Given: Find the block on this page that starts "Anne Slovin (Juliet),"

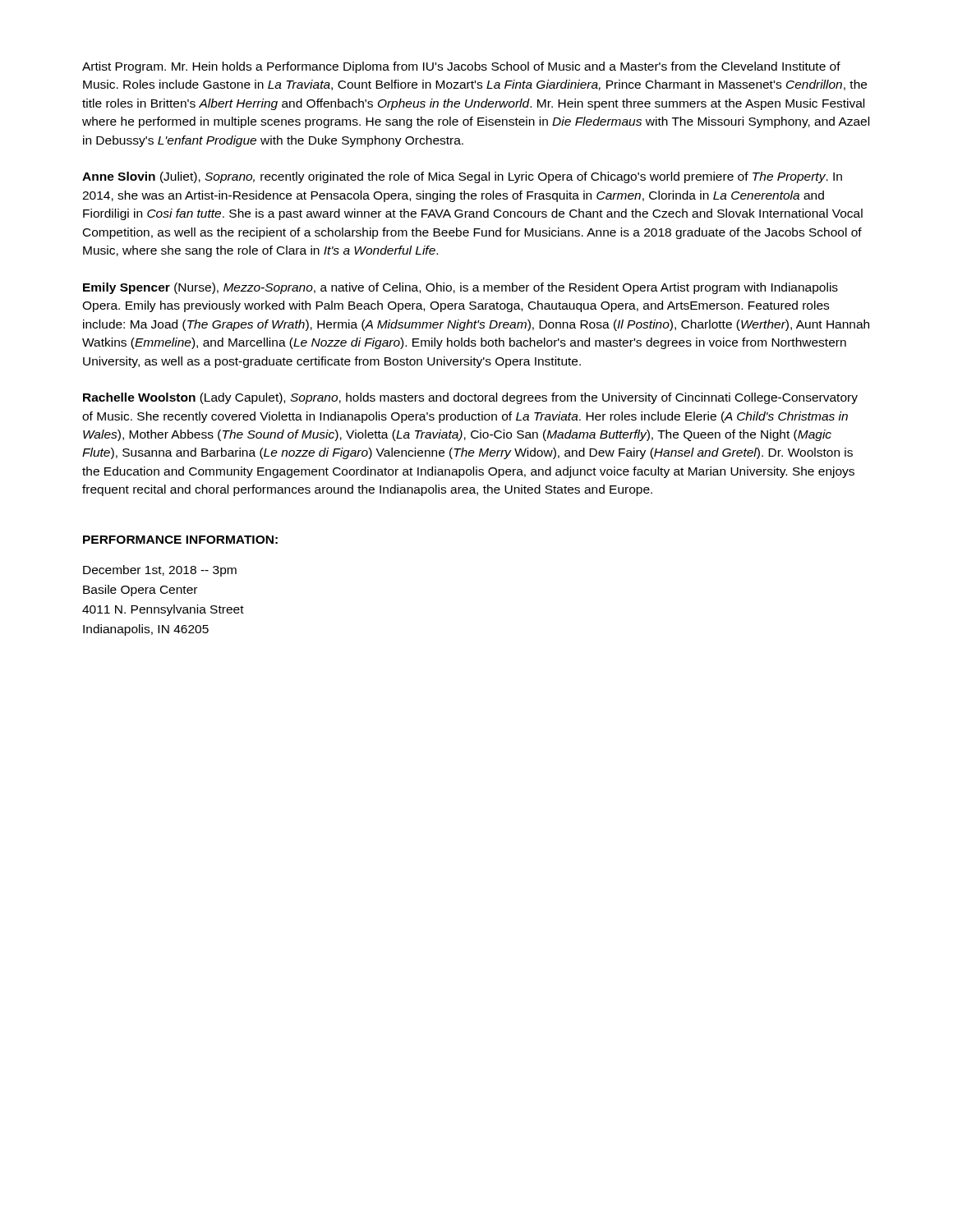Looking at the screenshot, I should click(x=473, y=213).
